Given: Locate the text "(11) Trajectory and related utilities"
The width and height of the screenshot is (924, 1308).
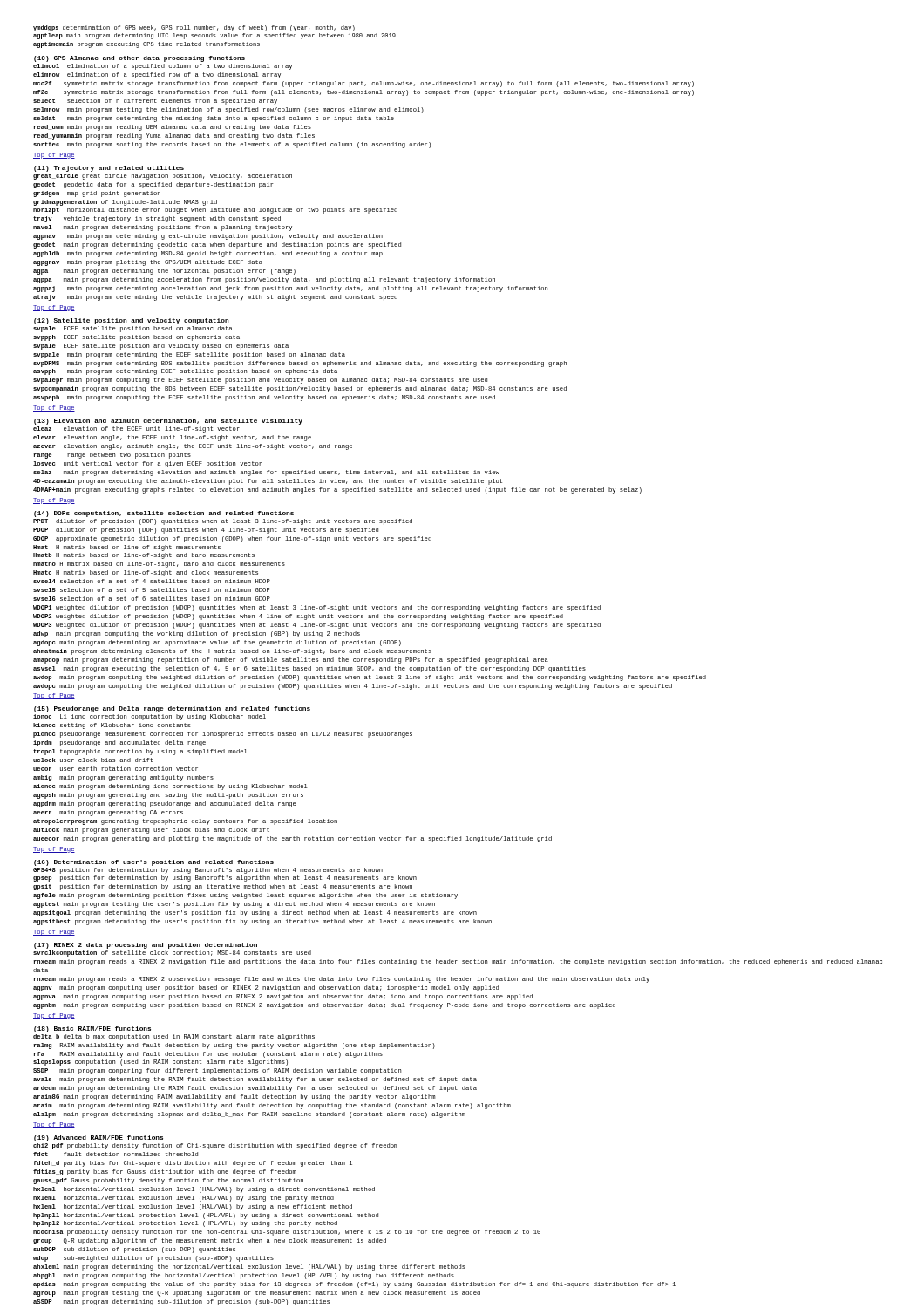Looking at the screenshot, I should pyautogui.click(x=109, y=168).
